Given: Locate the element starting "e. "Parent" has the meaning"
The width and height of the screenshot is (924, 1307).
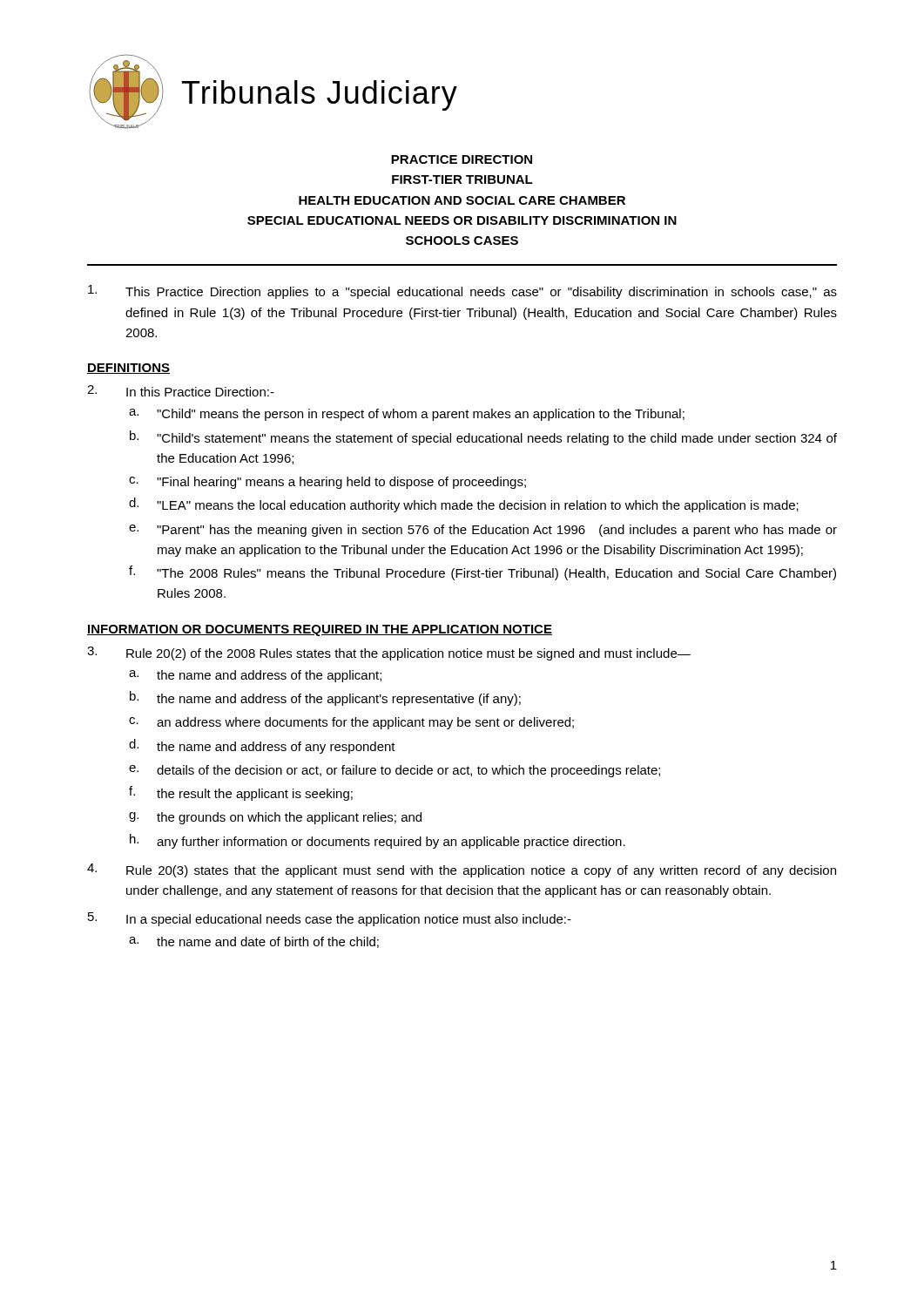Looking at the screenshot, I should point(483,539).
